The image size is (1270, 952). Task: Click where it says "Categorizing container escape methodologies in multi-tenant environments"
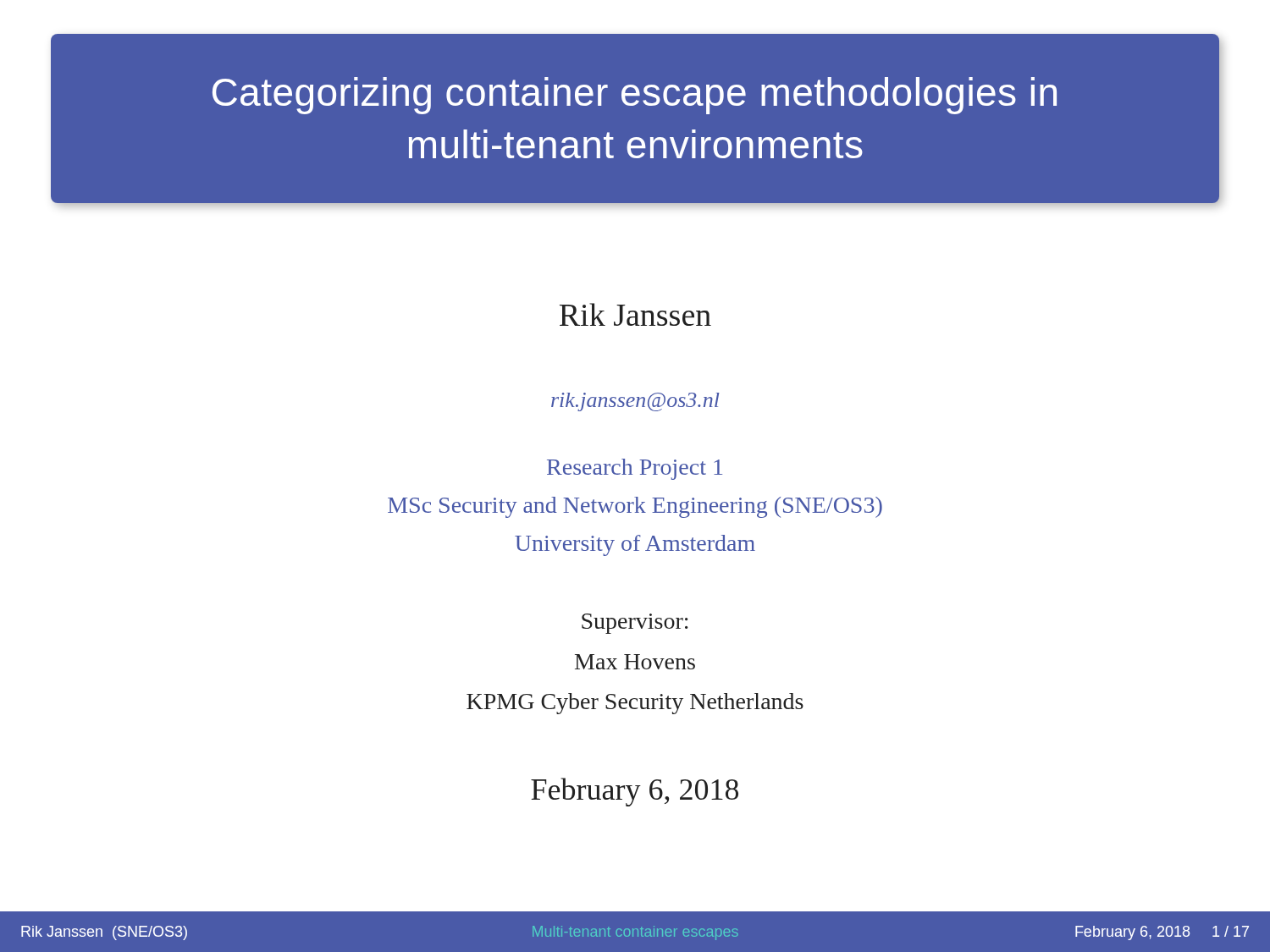(635, 119)
